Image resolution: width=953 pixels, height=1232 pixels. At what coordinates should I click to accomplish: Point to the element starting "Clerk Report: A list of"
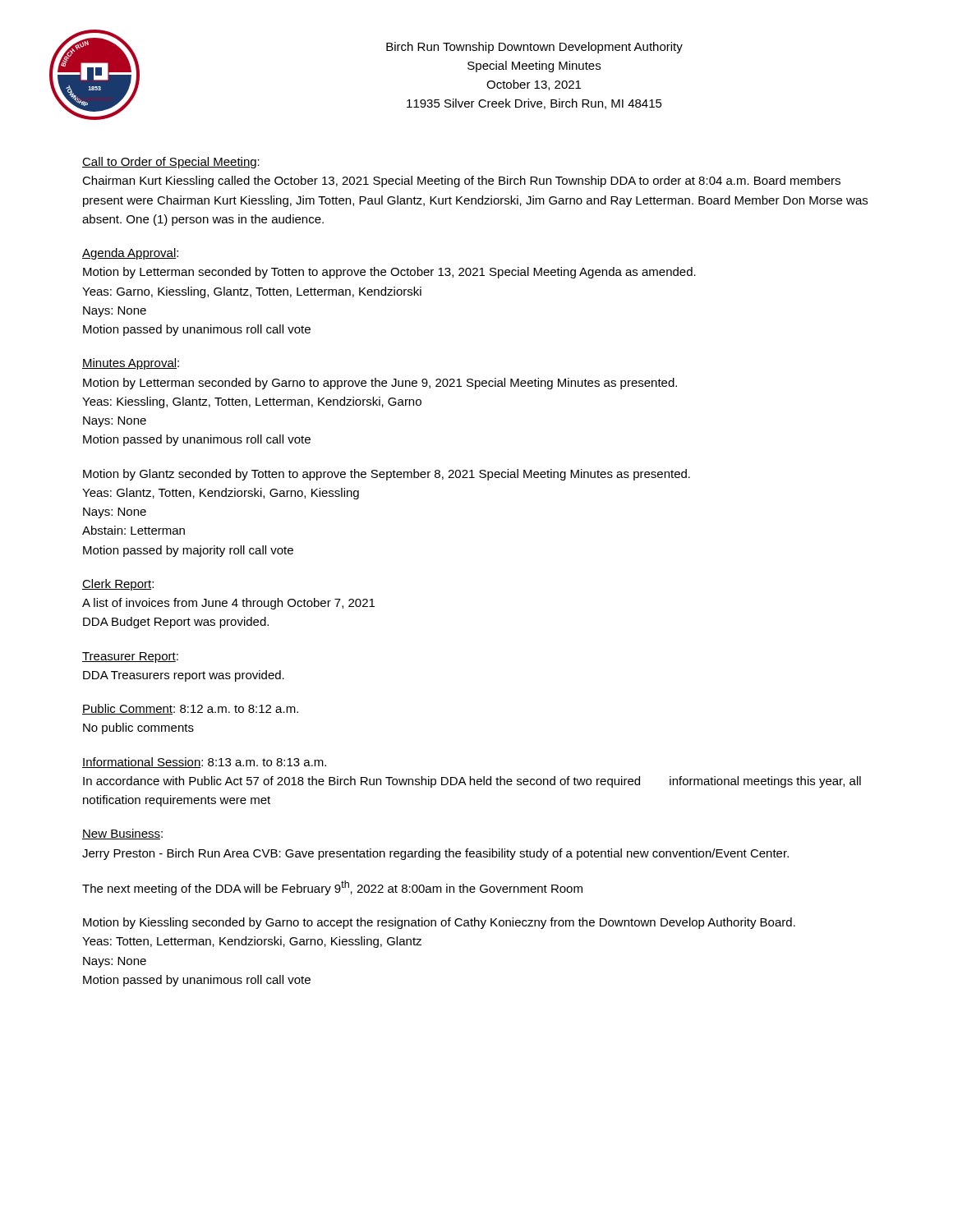coord(229,602)
